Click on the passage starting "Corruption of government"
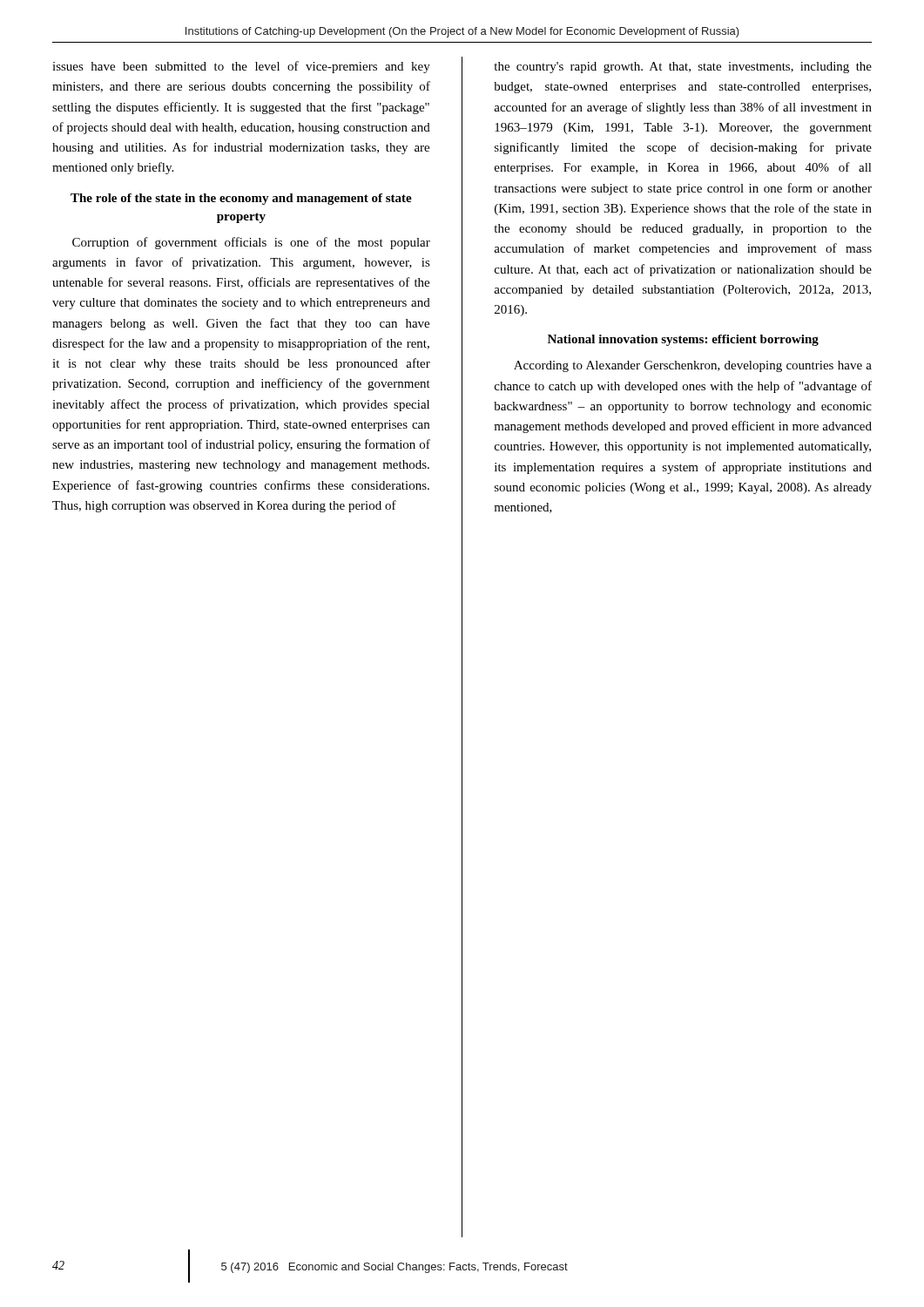The width and height of the screenshot is (924, 1307). point(241,374)
